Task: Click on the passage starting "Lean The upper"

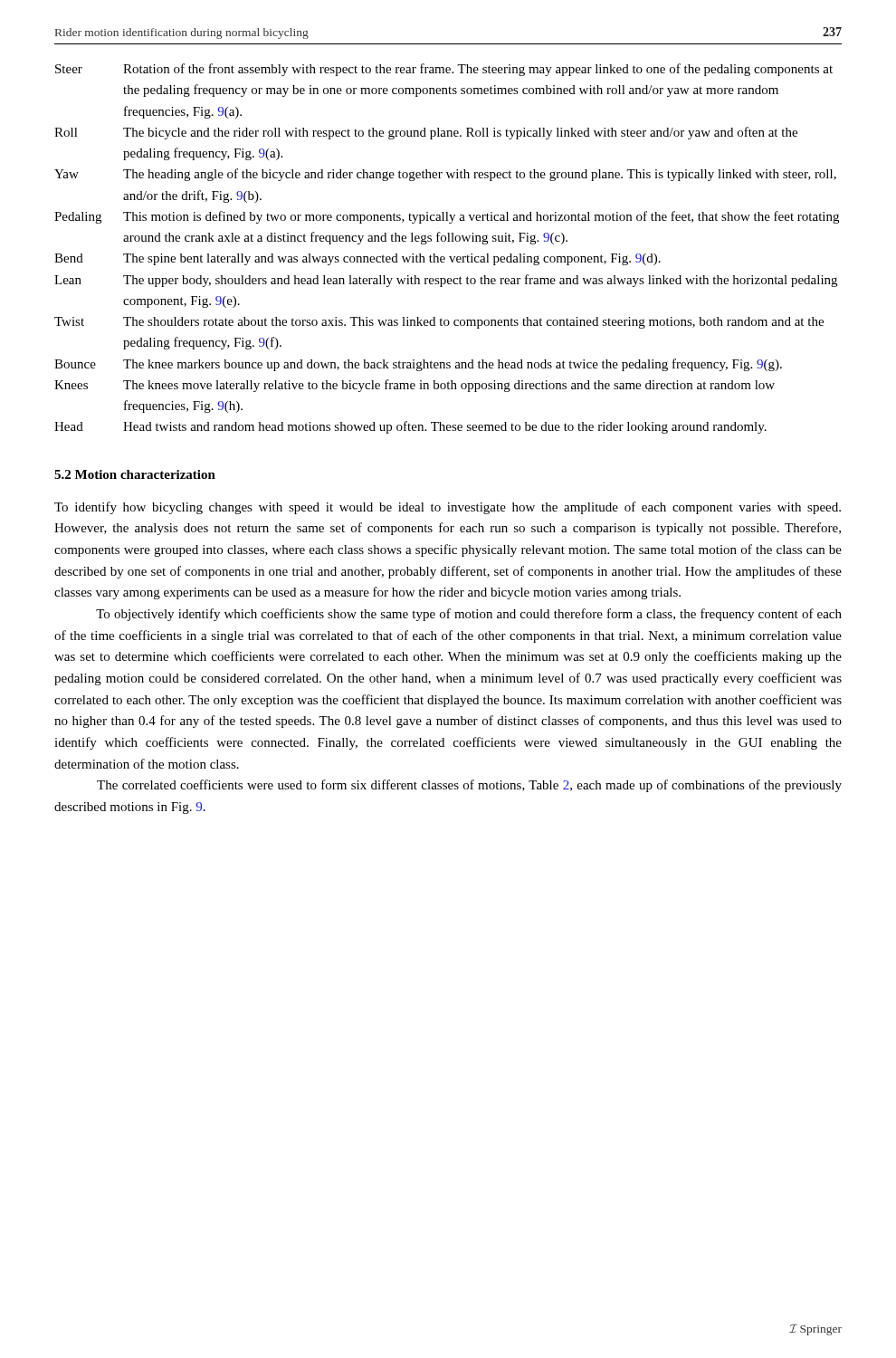Action: 448,290
